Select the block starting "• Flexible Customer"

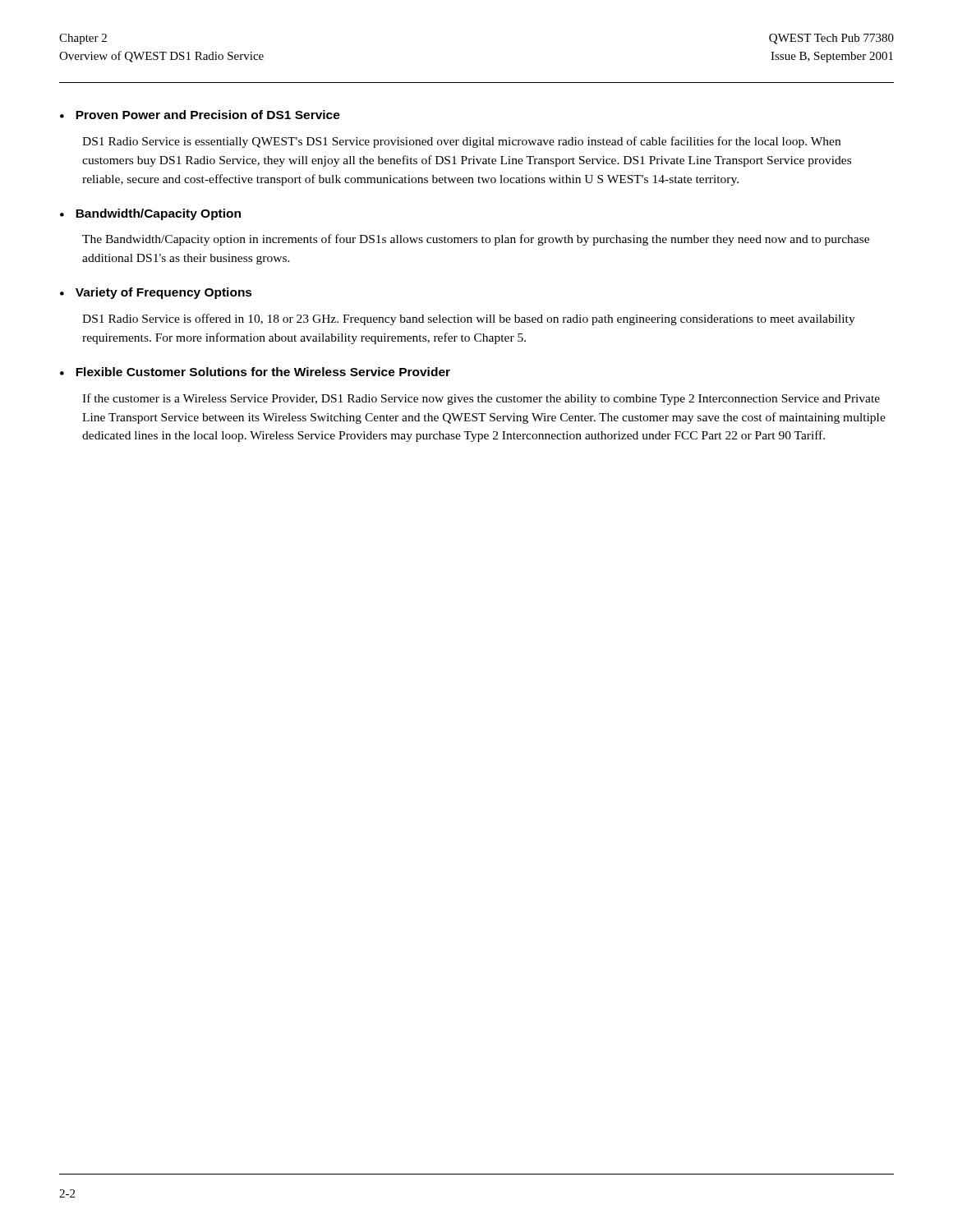476,405
